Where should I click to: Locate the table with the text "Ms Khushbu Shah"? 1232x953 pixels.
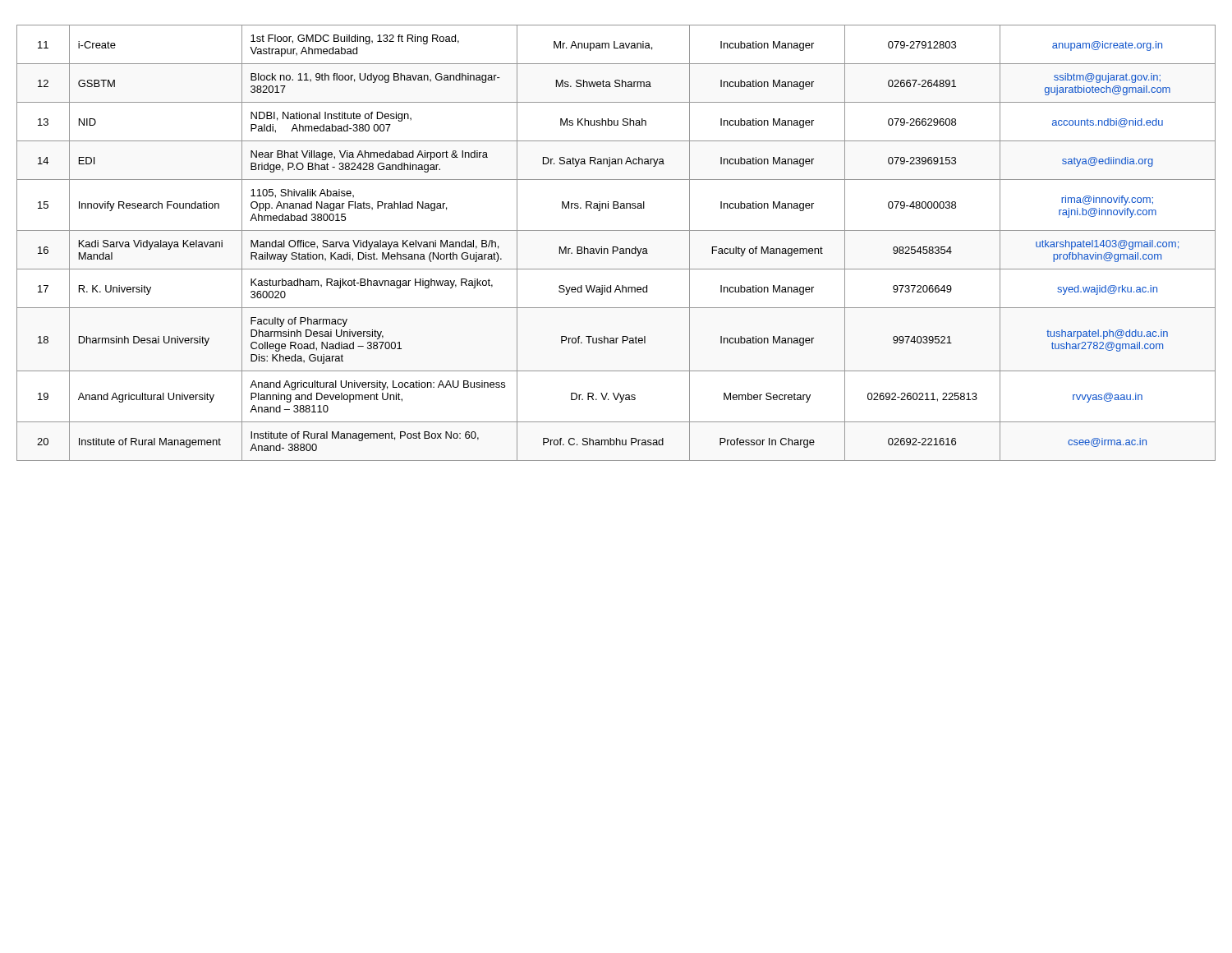coord(616,243)
